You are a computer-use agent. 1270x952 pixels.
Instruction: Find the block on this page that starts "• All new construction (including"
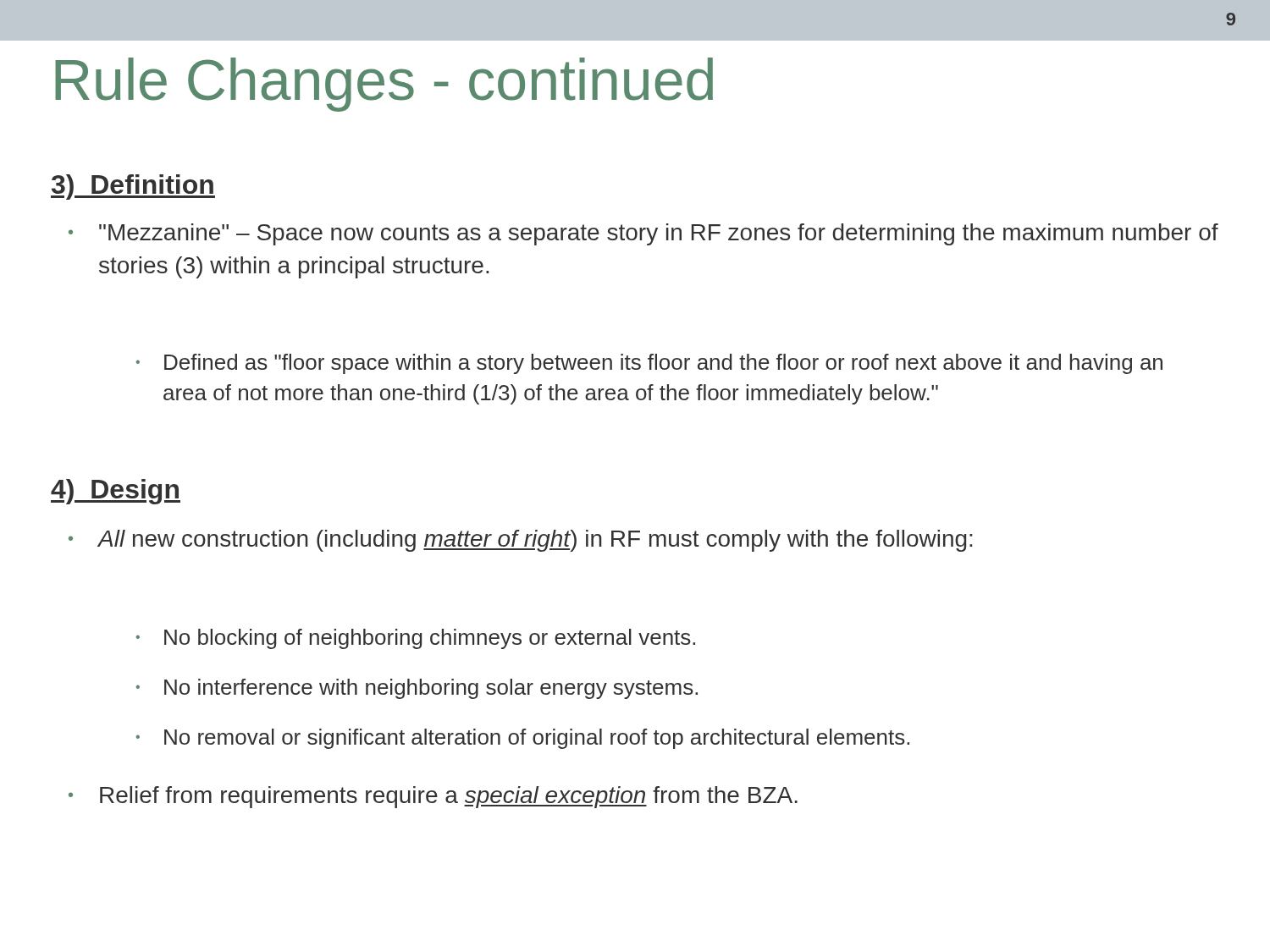click(x=643, y=539)
